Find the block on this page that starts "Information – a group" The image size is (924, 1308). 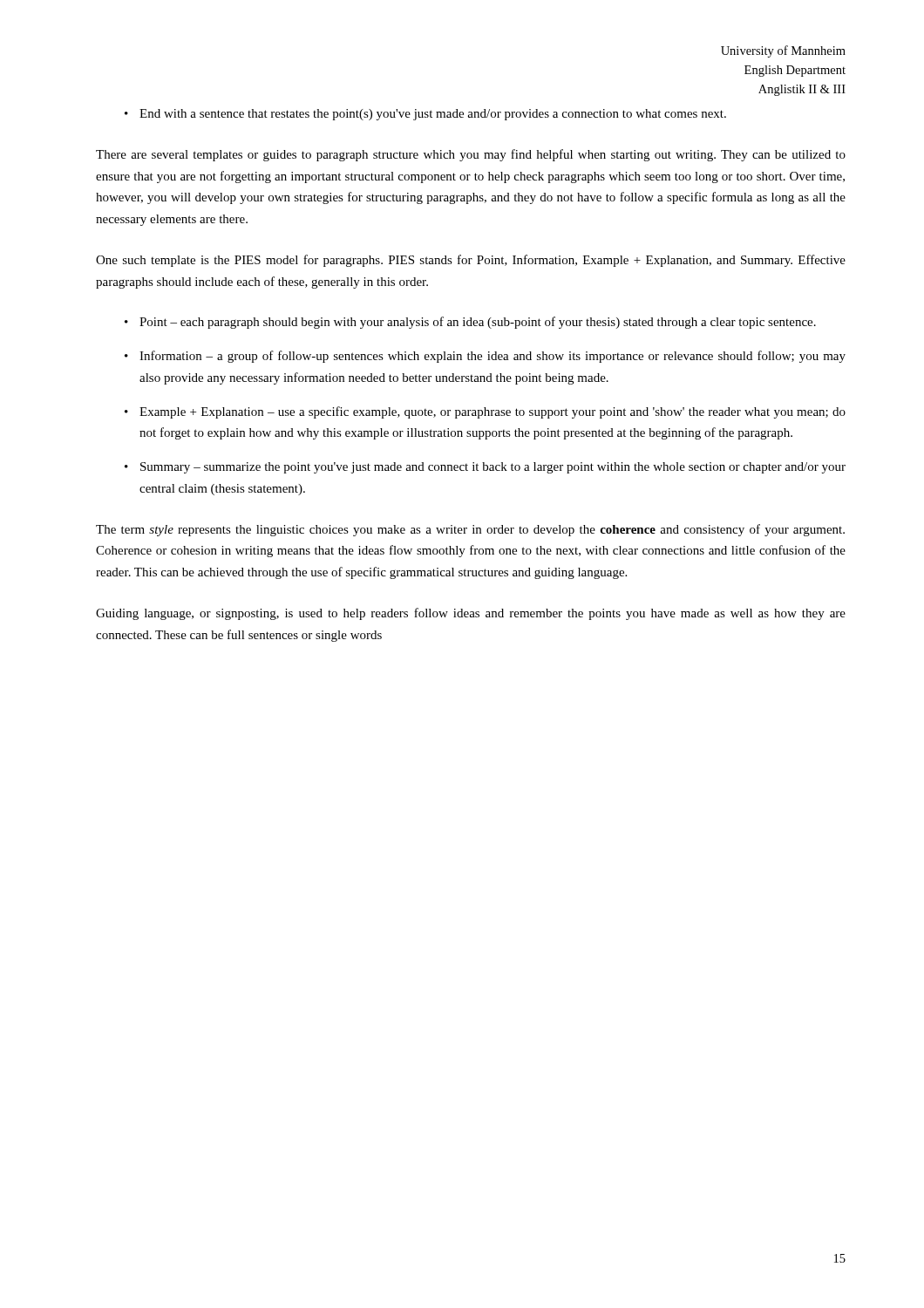point(492,367)
